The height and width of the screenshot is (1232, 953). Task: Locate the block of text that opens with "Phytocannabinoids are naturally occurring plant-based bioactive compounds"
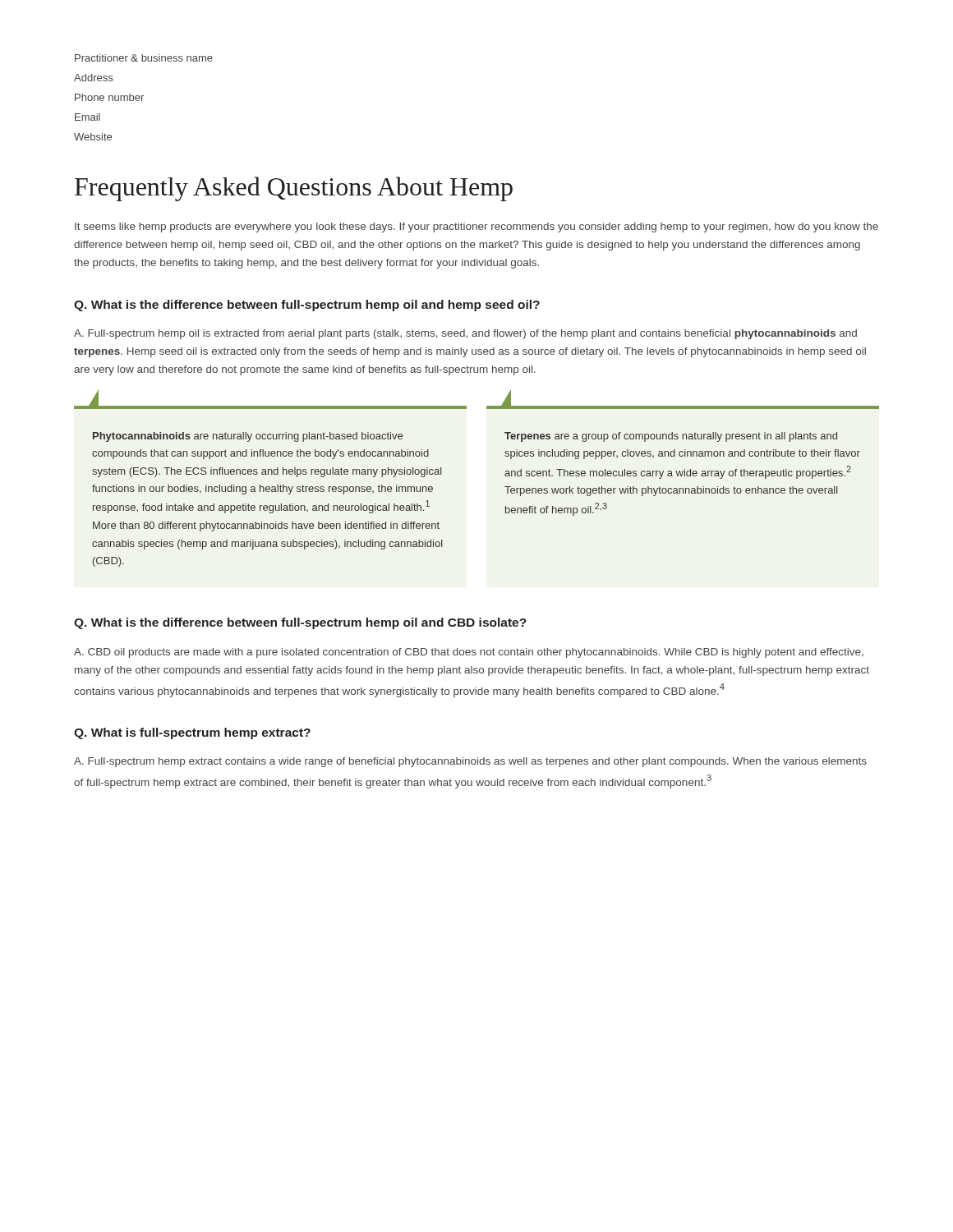click(x=266, y=486)
